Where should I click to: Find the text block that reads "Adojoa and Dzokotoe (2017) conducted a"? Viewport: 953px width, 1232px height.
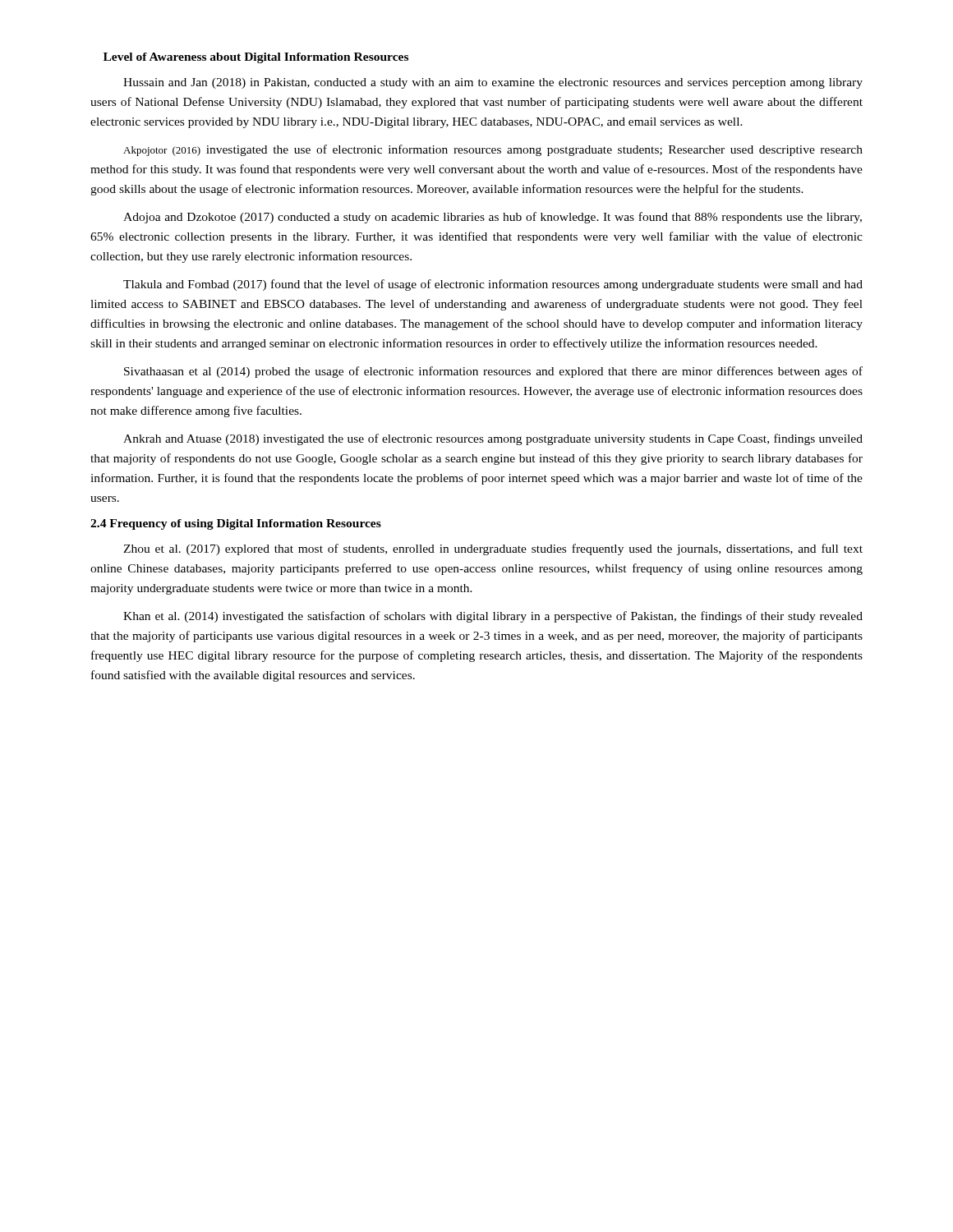(x=476, y=236)
